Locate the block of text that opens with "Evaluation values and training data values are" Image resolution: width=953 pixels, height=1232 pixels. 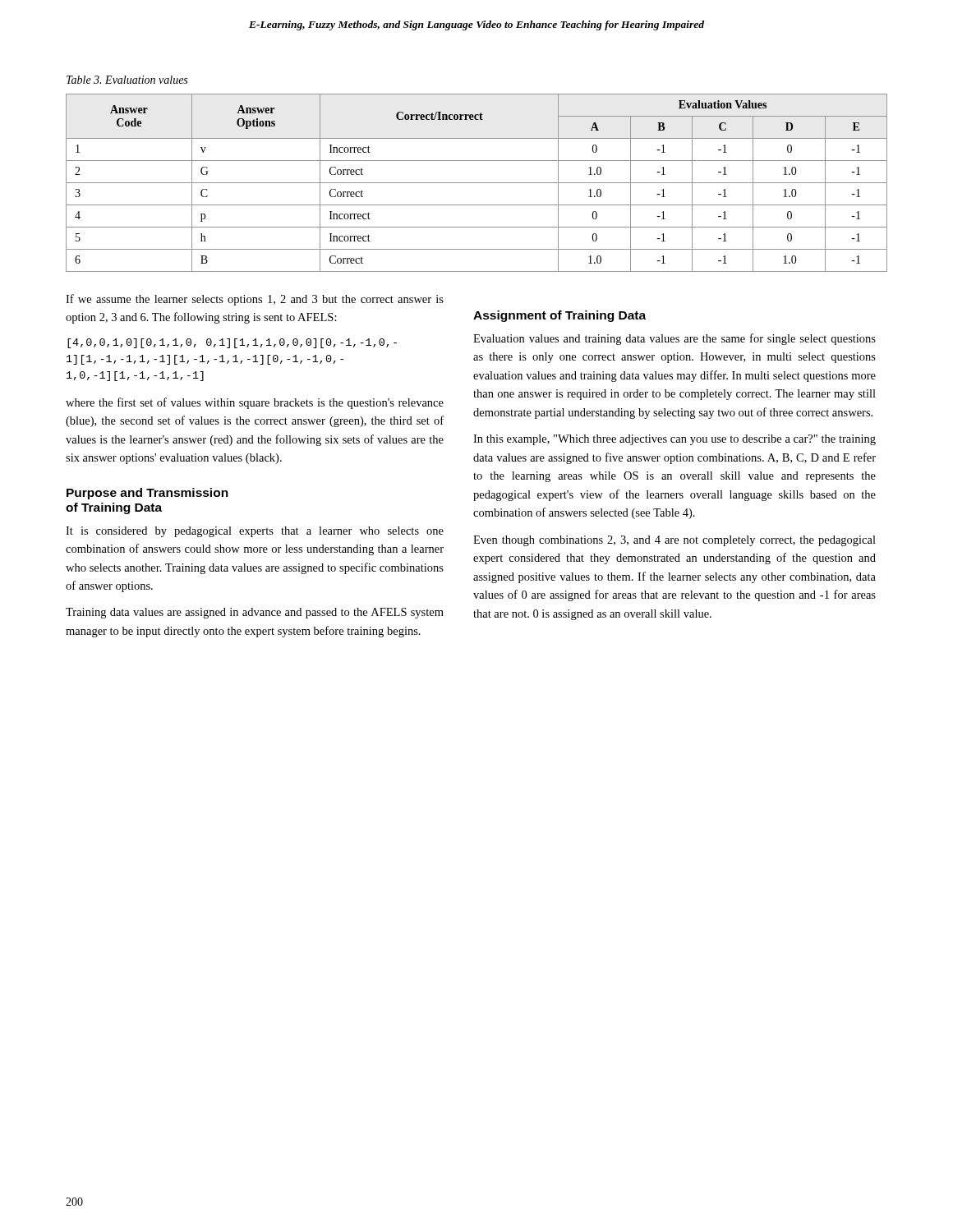coord(675,375)
